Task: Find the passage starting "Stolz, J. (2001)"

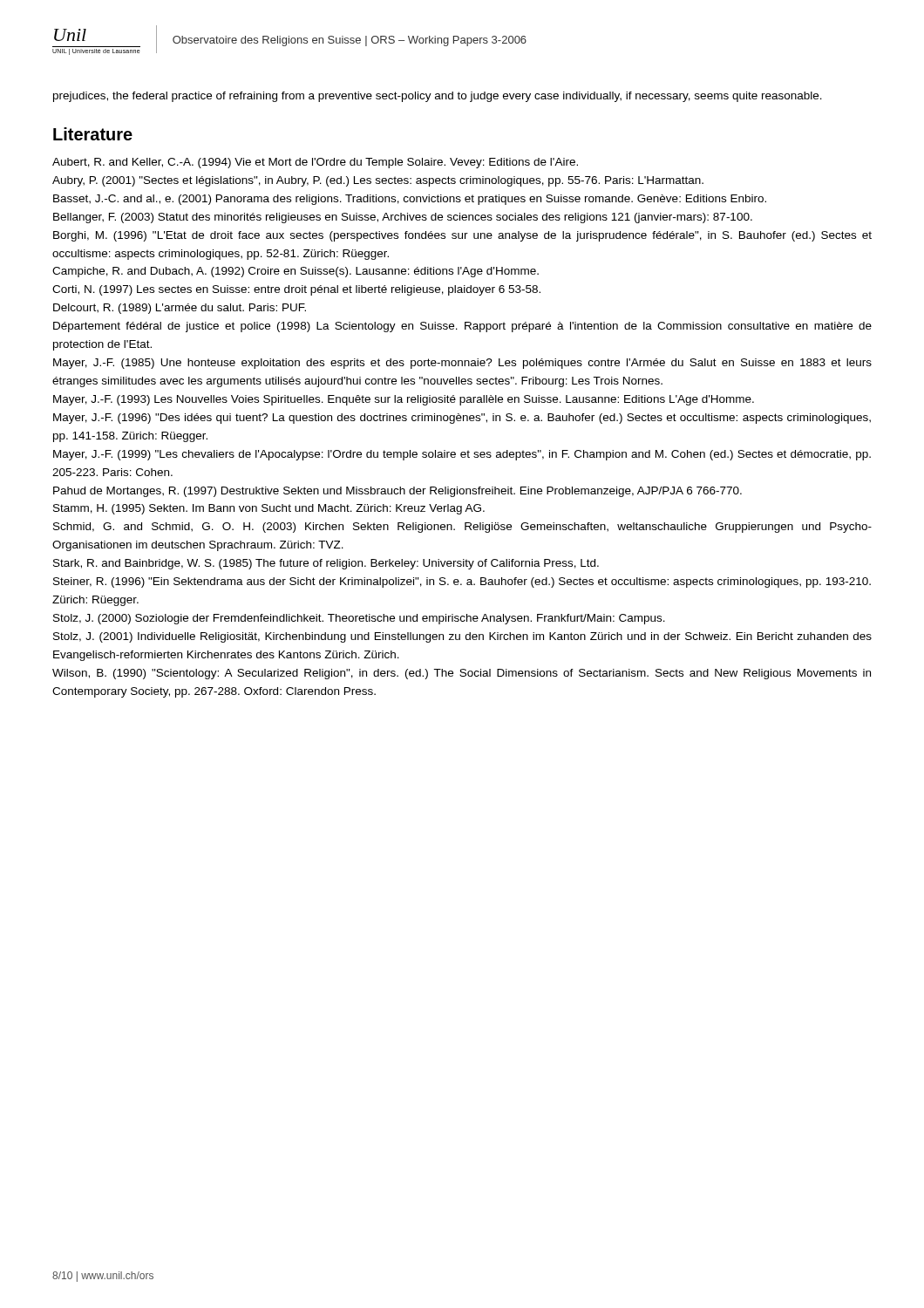Action: pyautogui.click(x=462, y=645)
